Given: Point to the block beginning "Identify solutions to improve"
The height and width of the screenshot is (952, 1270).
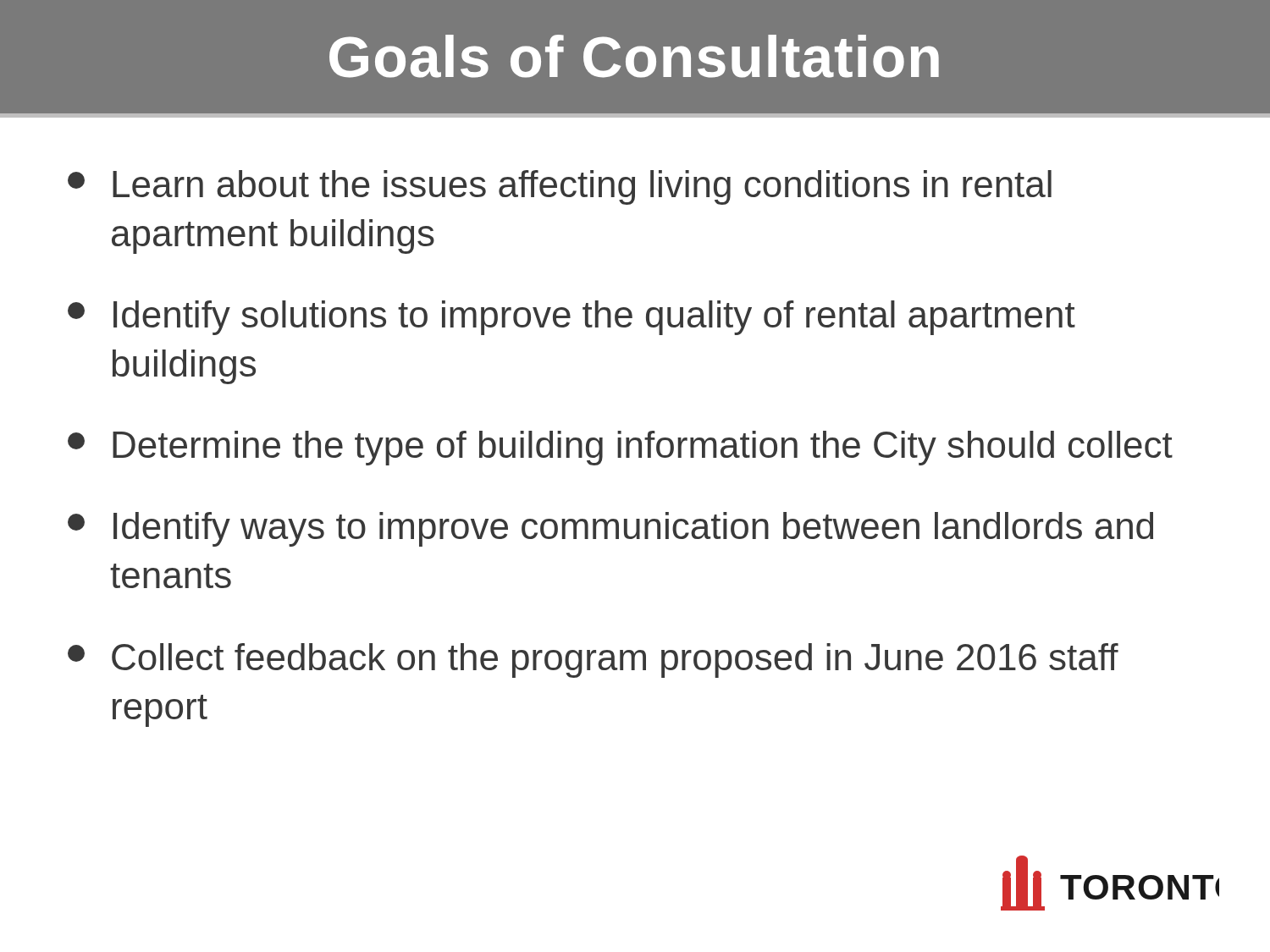Looking at the screenshot, I should 635,340.
